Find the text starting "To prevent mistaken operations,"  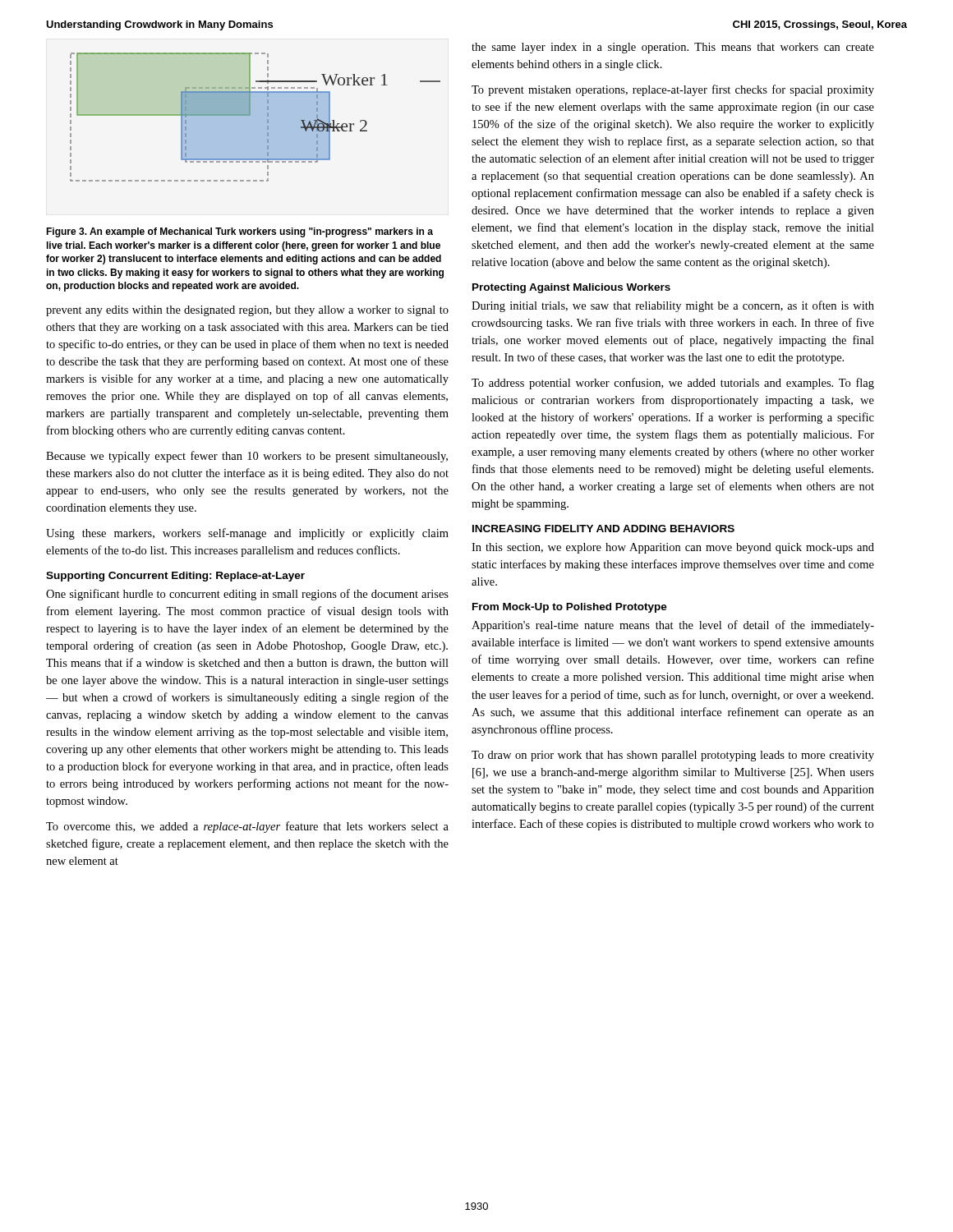[673, 176]
